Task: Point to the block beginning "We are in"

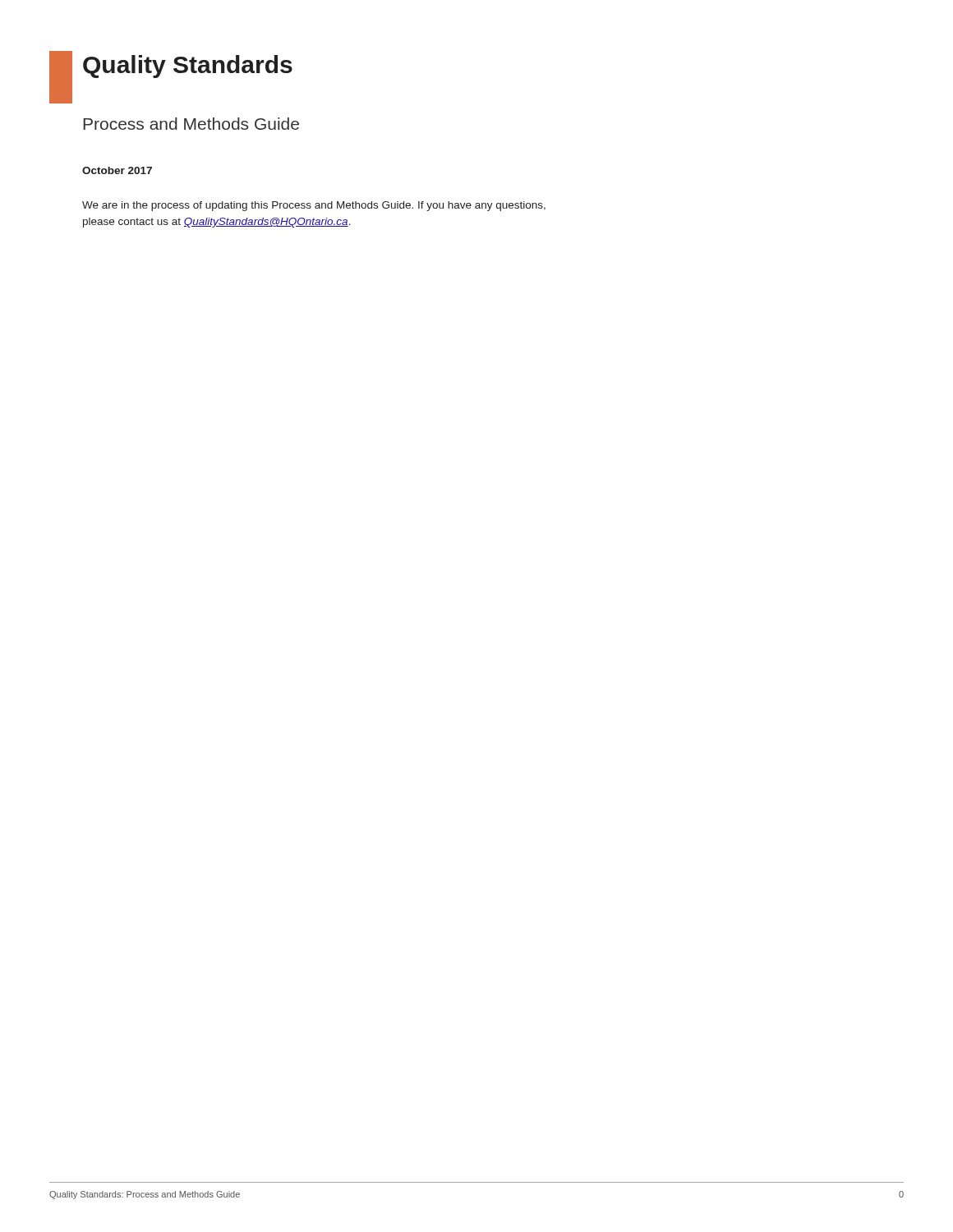Action: point(419,214)
